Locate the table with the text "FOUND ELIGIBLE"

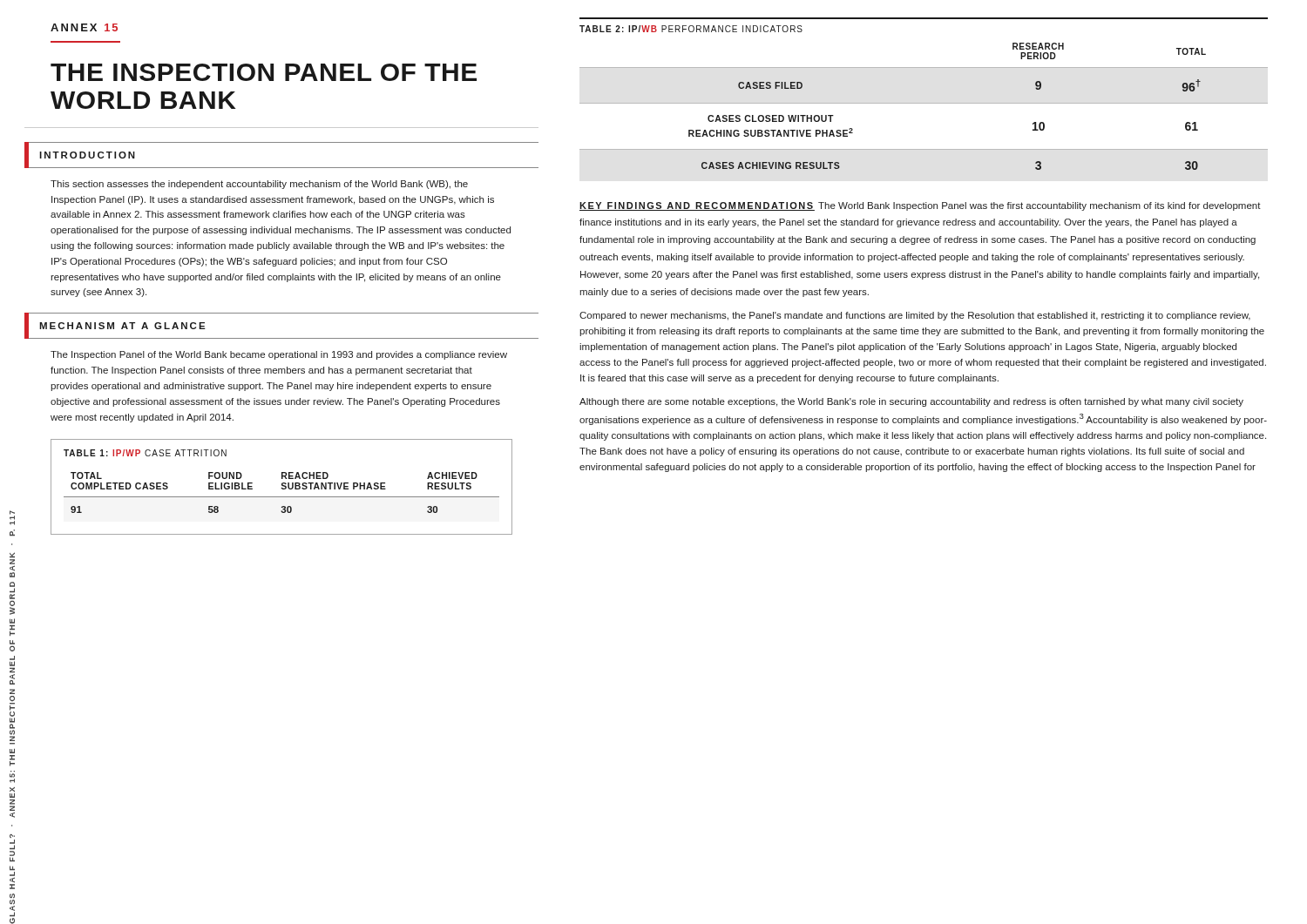point(281,487)
